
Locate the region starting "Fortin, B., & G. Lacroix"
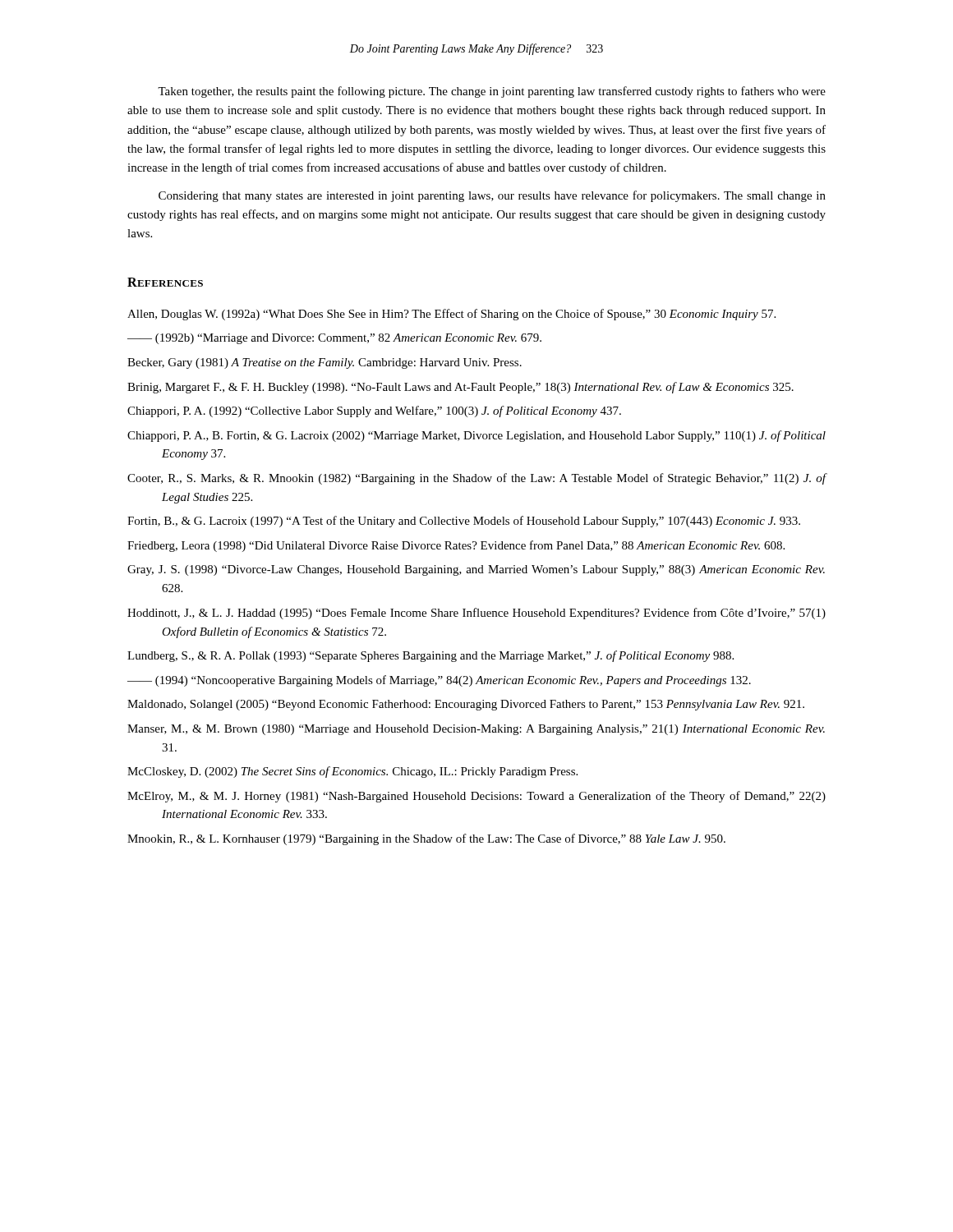464,521
